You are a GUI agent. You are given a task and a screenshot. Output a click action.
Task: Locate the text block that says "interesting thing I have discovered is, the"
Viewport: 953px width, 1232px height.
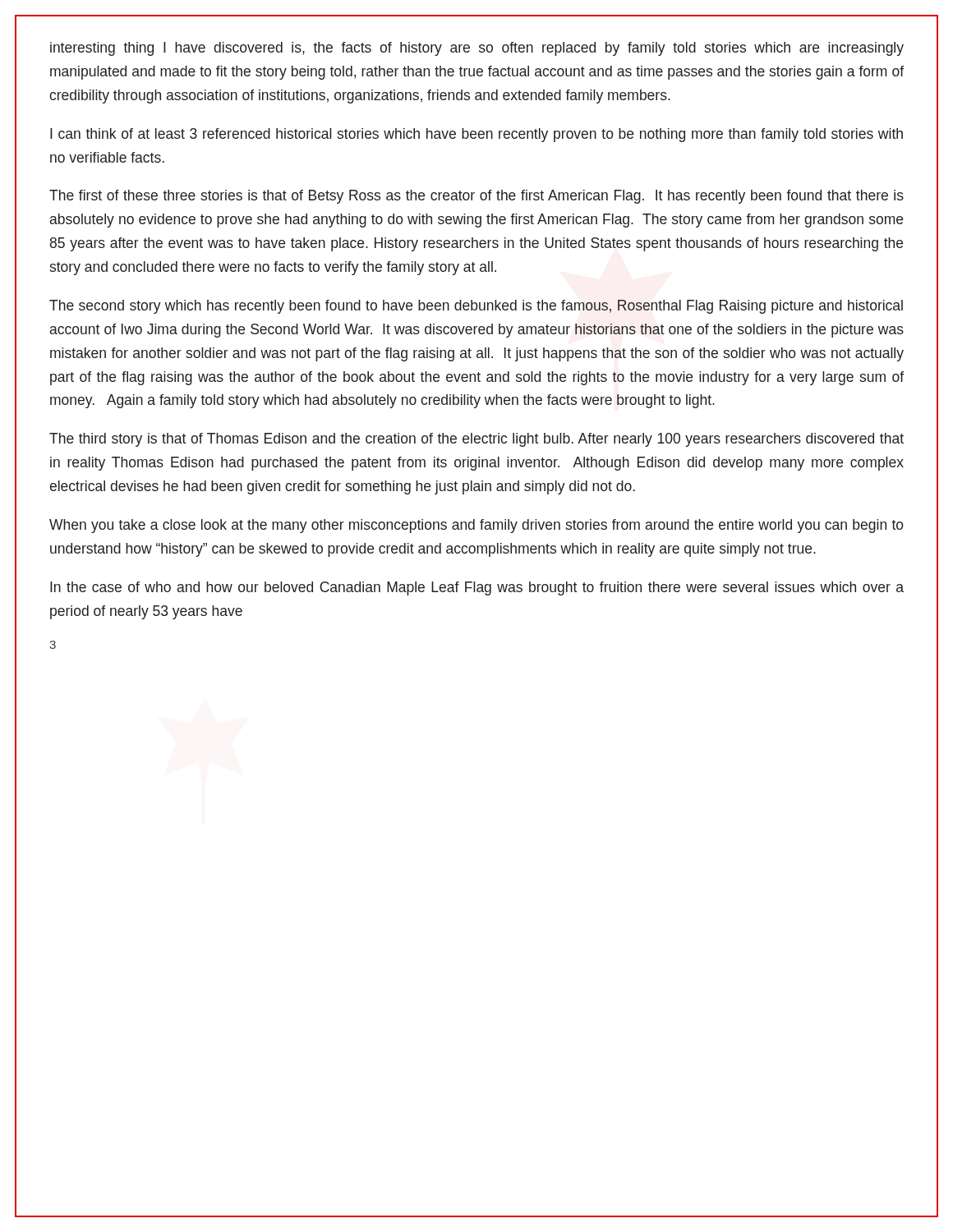pos(476,71)
